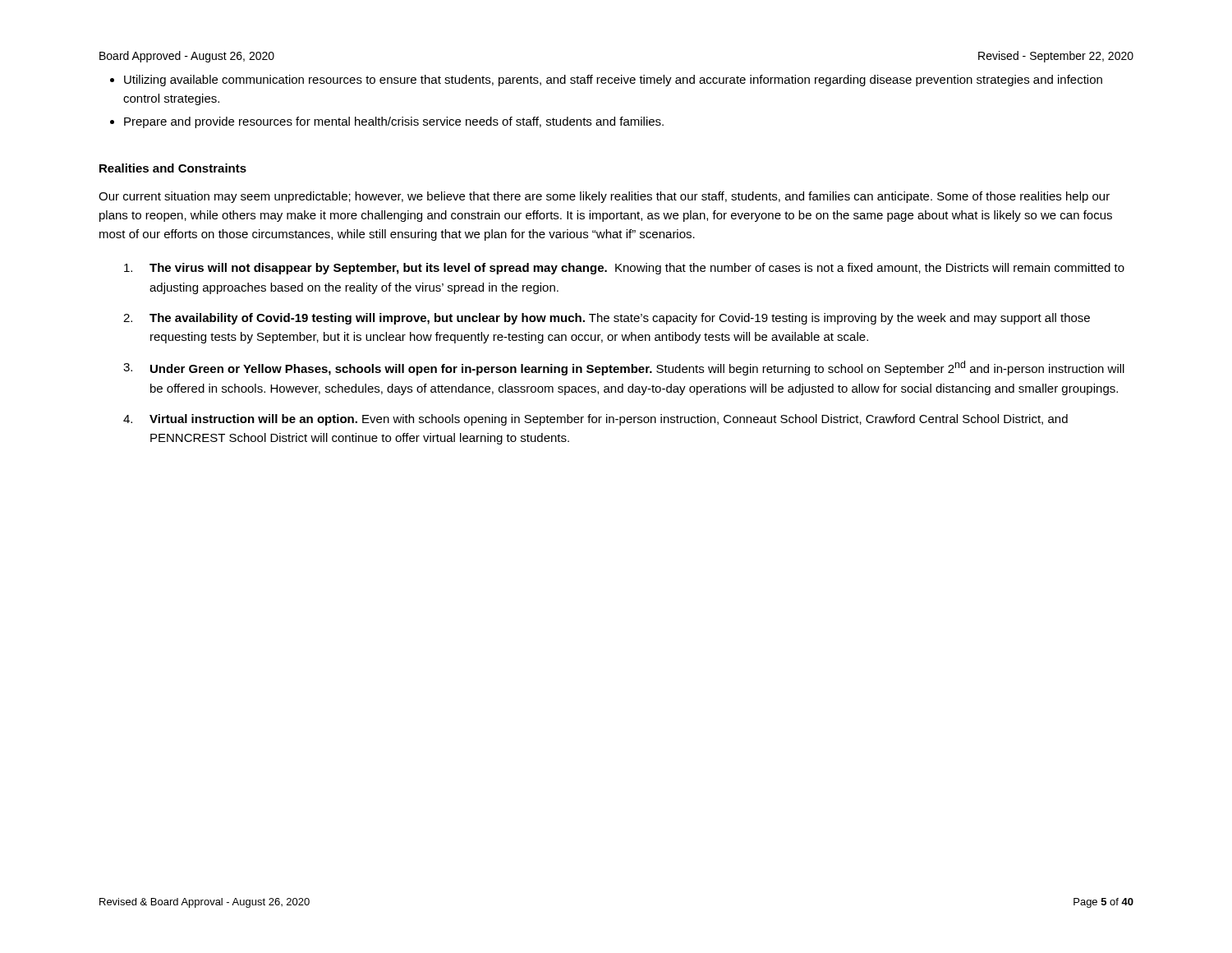Where is the passage that starts "Utilizing available communication resources to ensure"?

point(613,89)
